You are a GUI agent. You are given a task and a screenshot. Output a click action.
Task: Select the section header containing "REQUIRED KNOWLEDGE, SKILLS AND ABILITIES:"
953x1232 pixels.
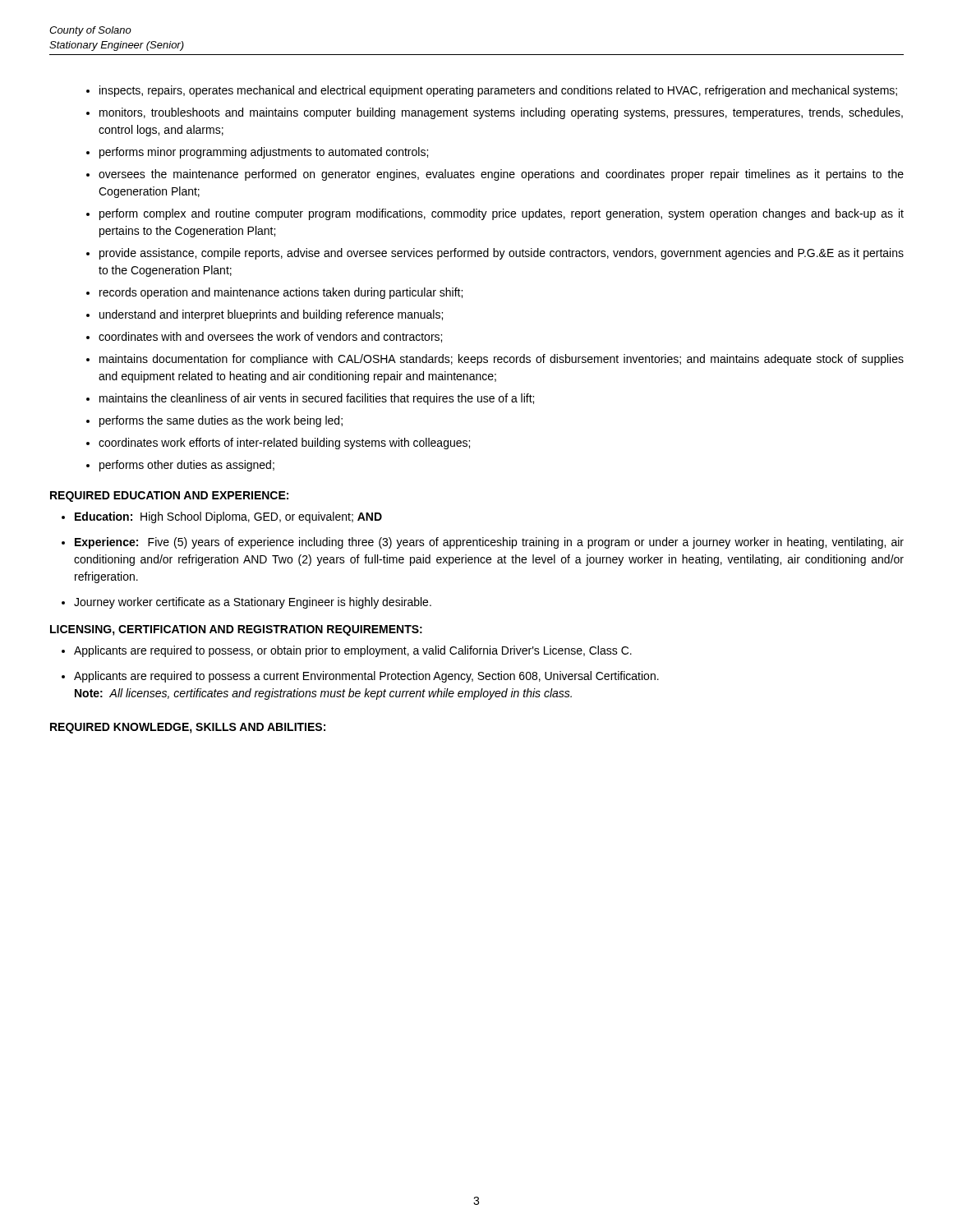tap(188, 727)
